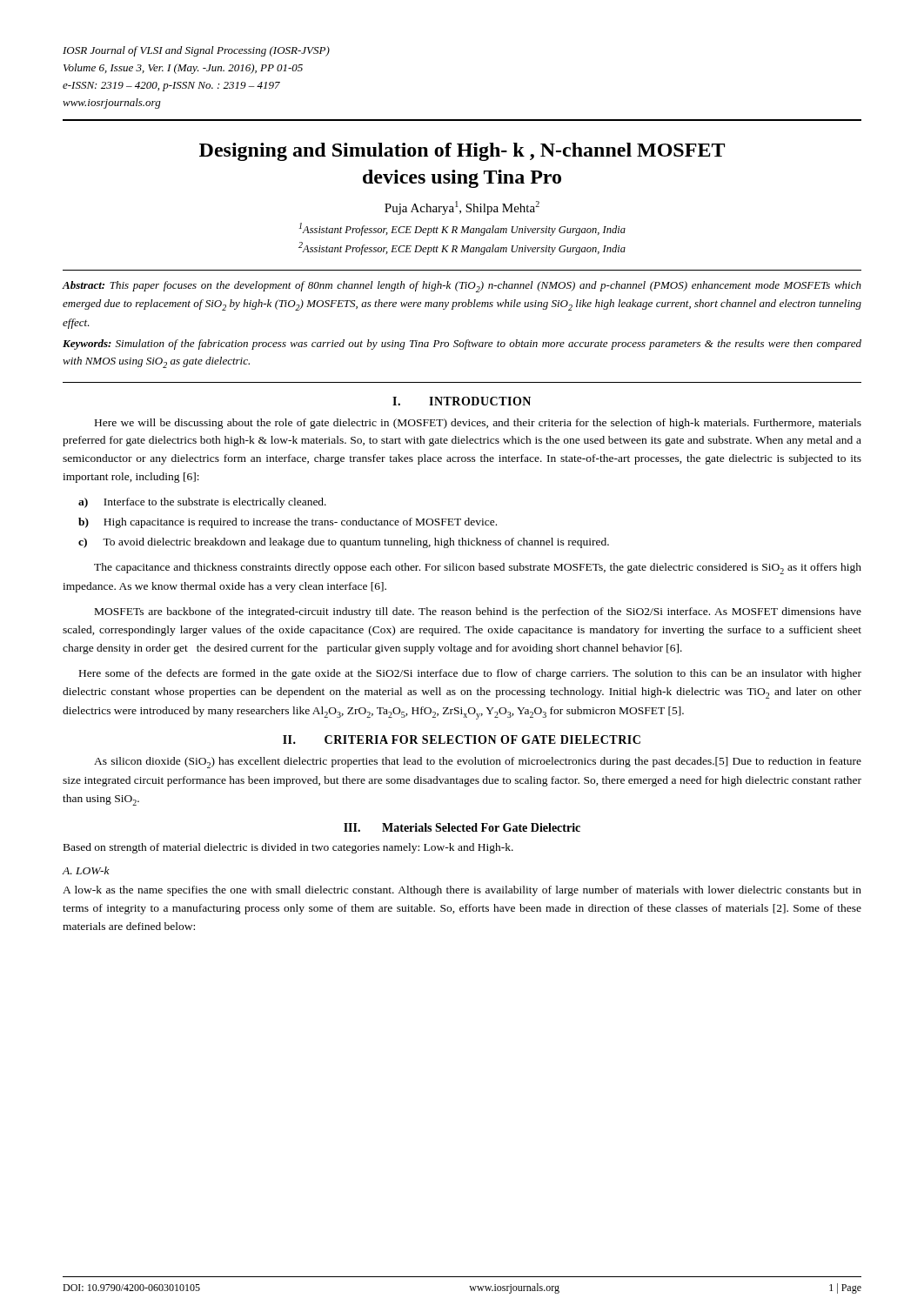Find the region starting "A. LOW-k"

[86, 871]
